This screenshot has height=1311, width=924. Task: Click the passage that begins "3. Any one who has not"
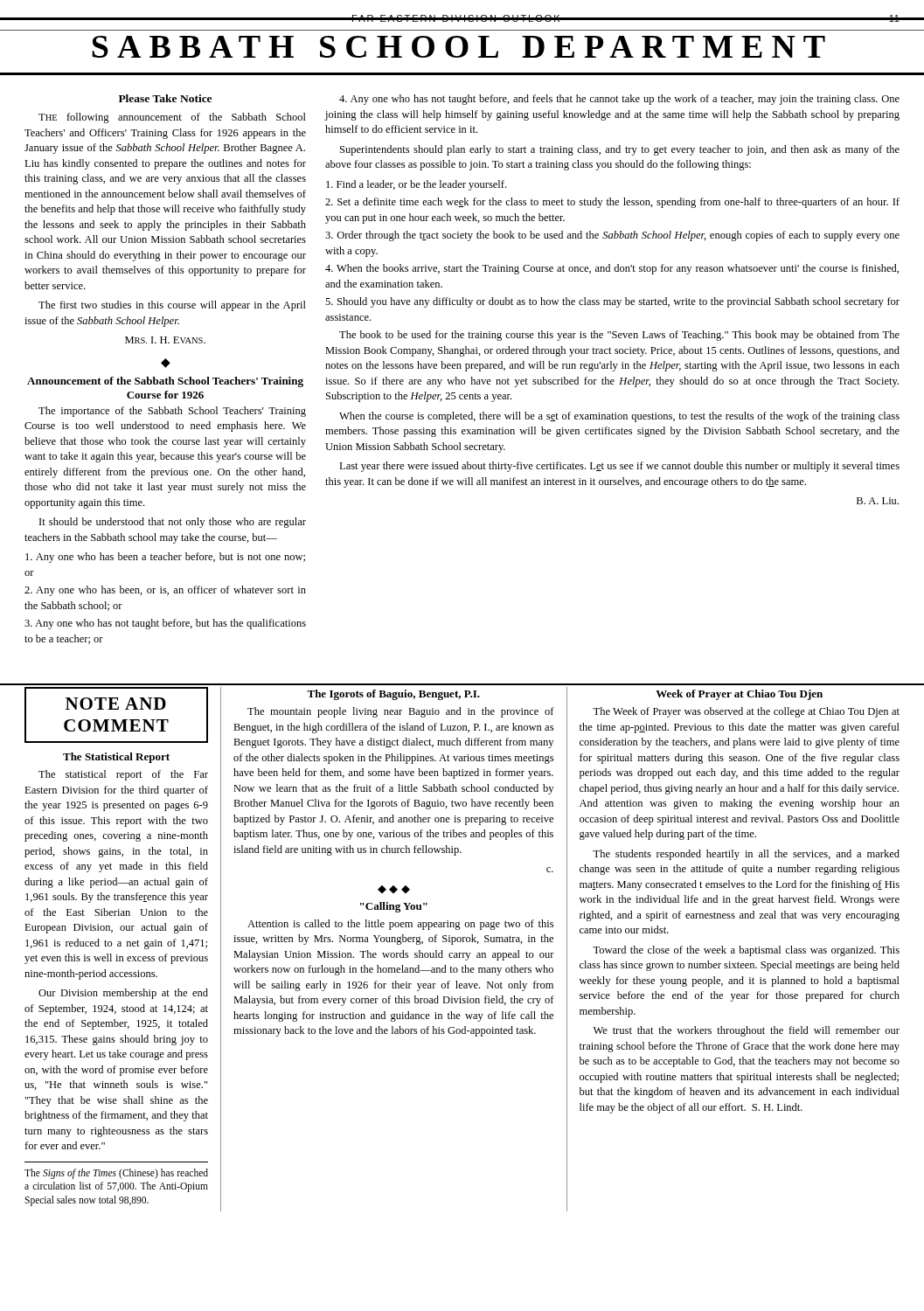pyautogui.click(x=165, y=631)
